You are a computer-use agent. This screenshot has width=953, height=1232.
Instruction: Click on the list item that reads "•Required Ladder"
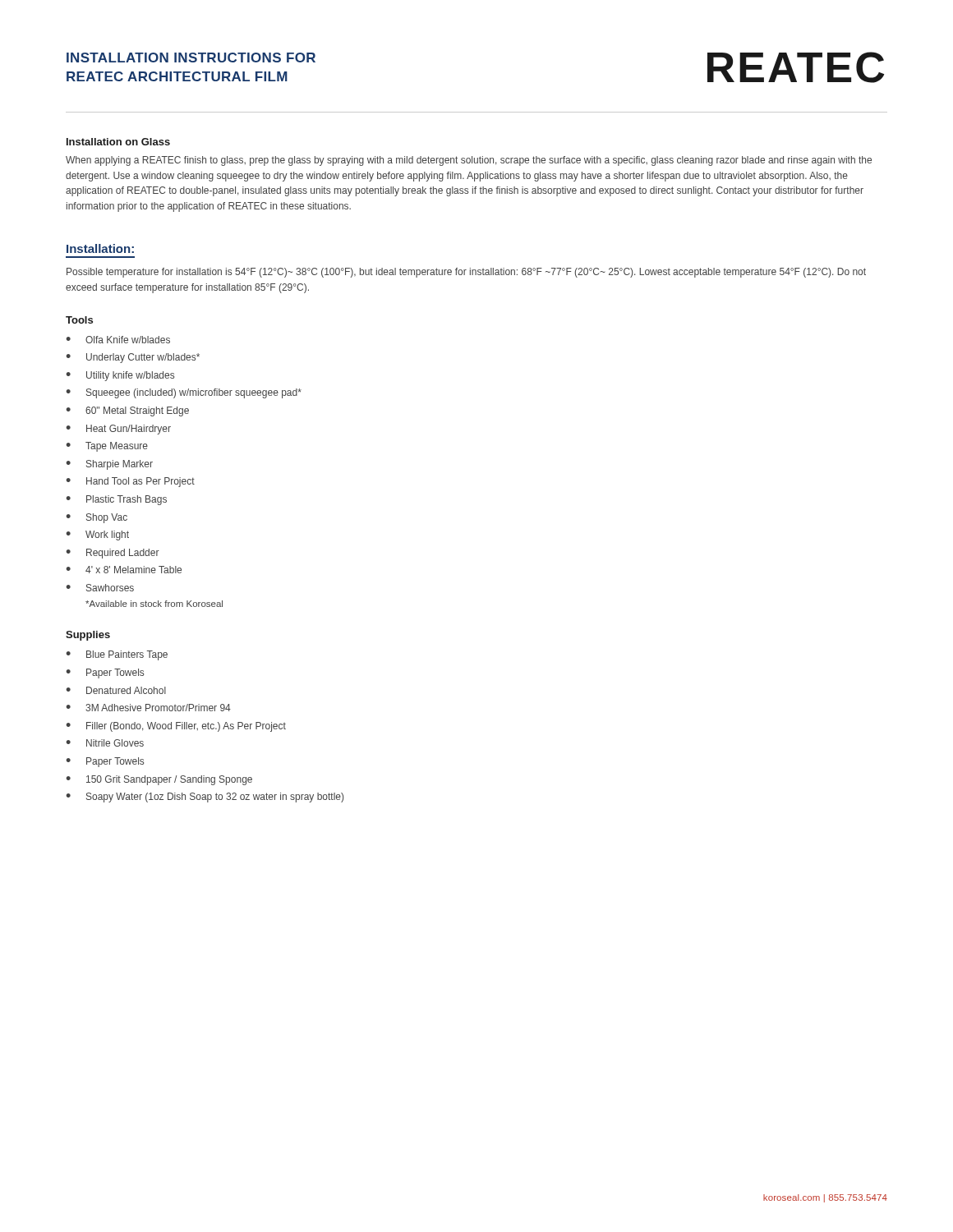[112, 552]
